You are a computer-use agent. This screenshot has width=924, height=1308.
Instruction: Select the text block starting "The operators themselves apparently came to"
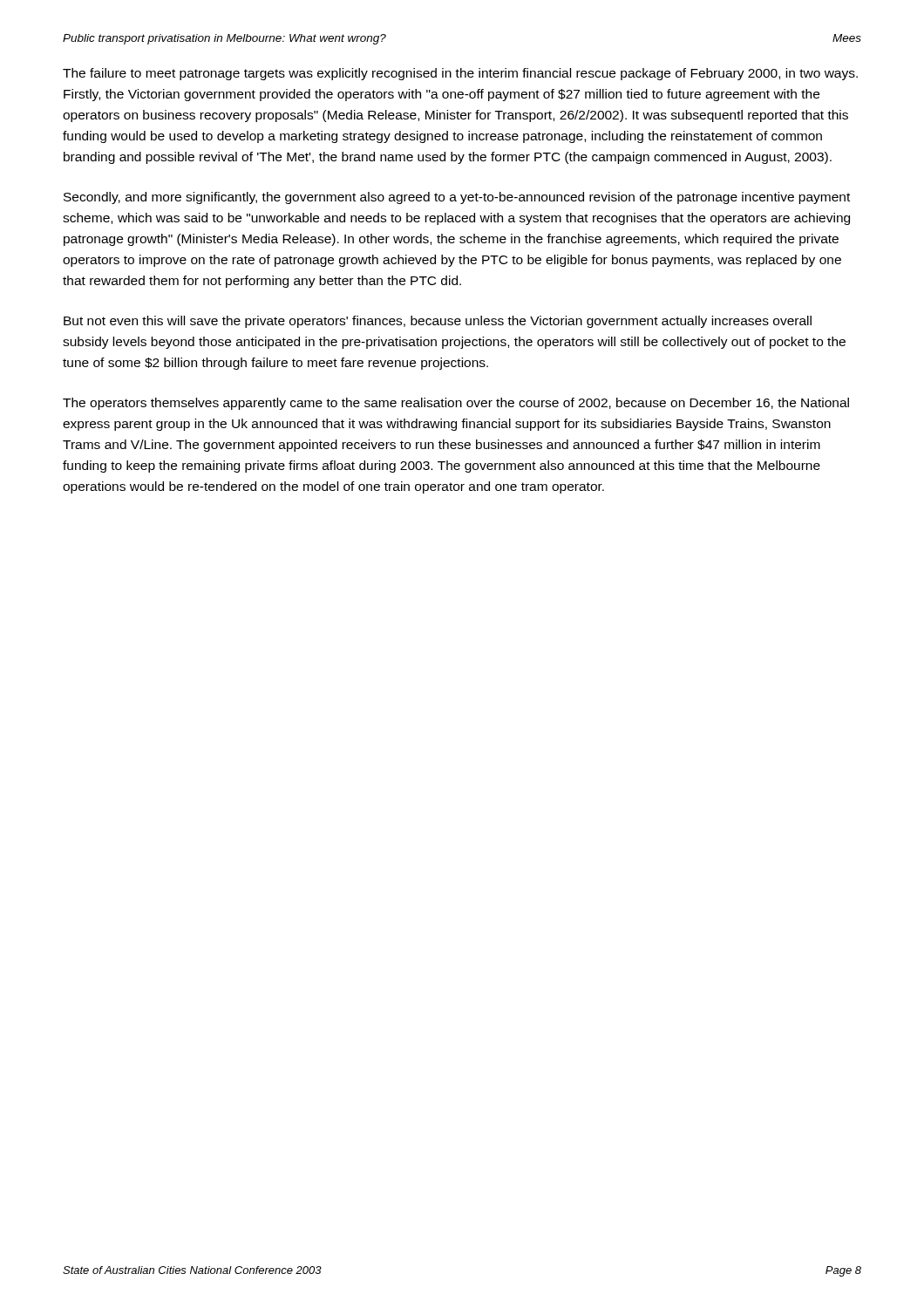[456, 444]
